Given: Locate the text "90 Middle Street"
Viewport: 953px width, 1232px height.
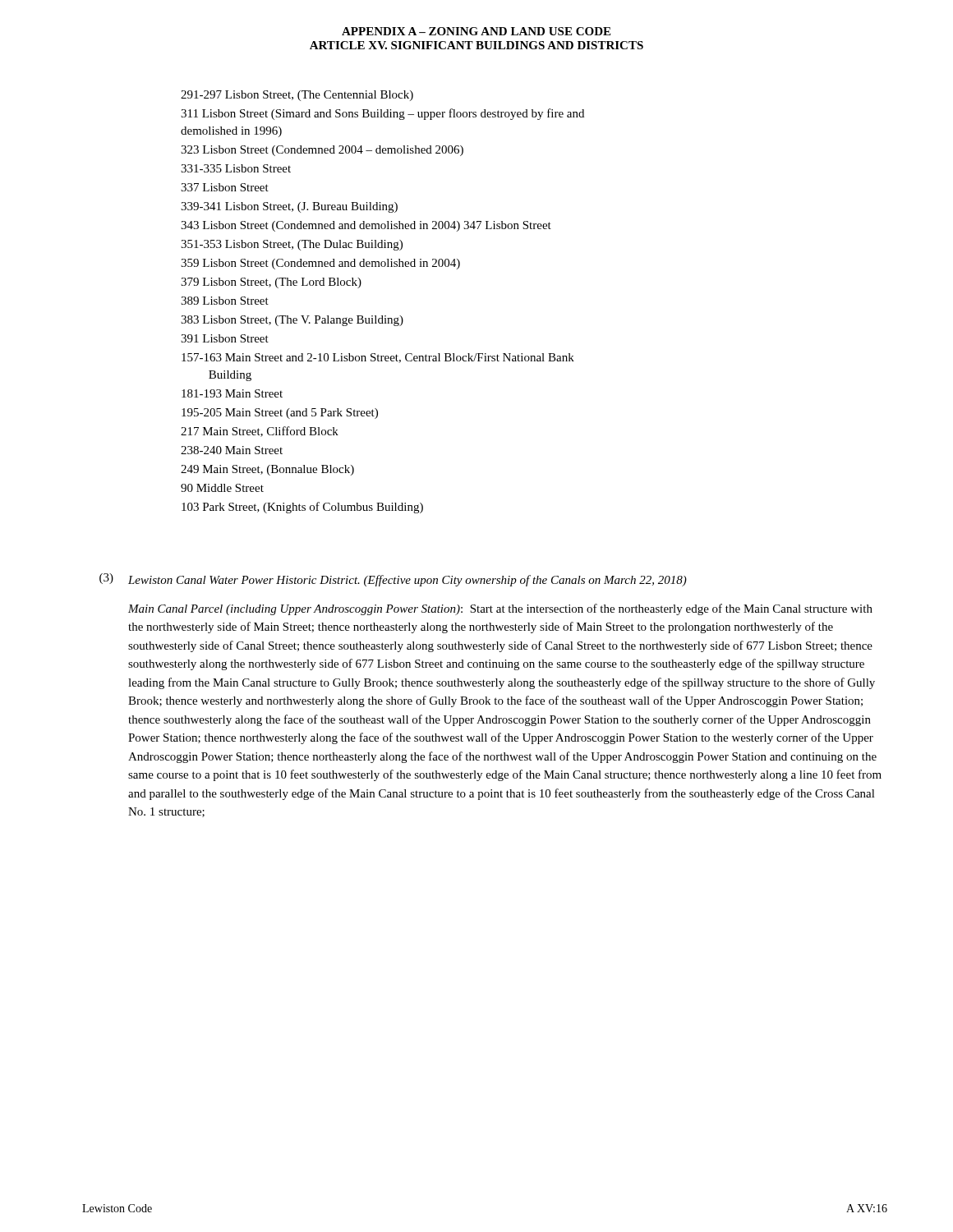Looking at the screenshot, I should click(222, 488).
